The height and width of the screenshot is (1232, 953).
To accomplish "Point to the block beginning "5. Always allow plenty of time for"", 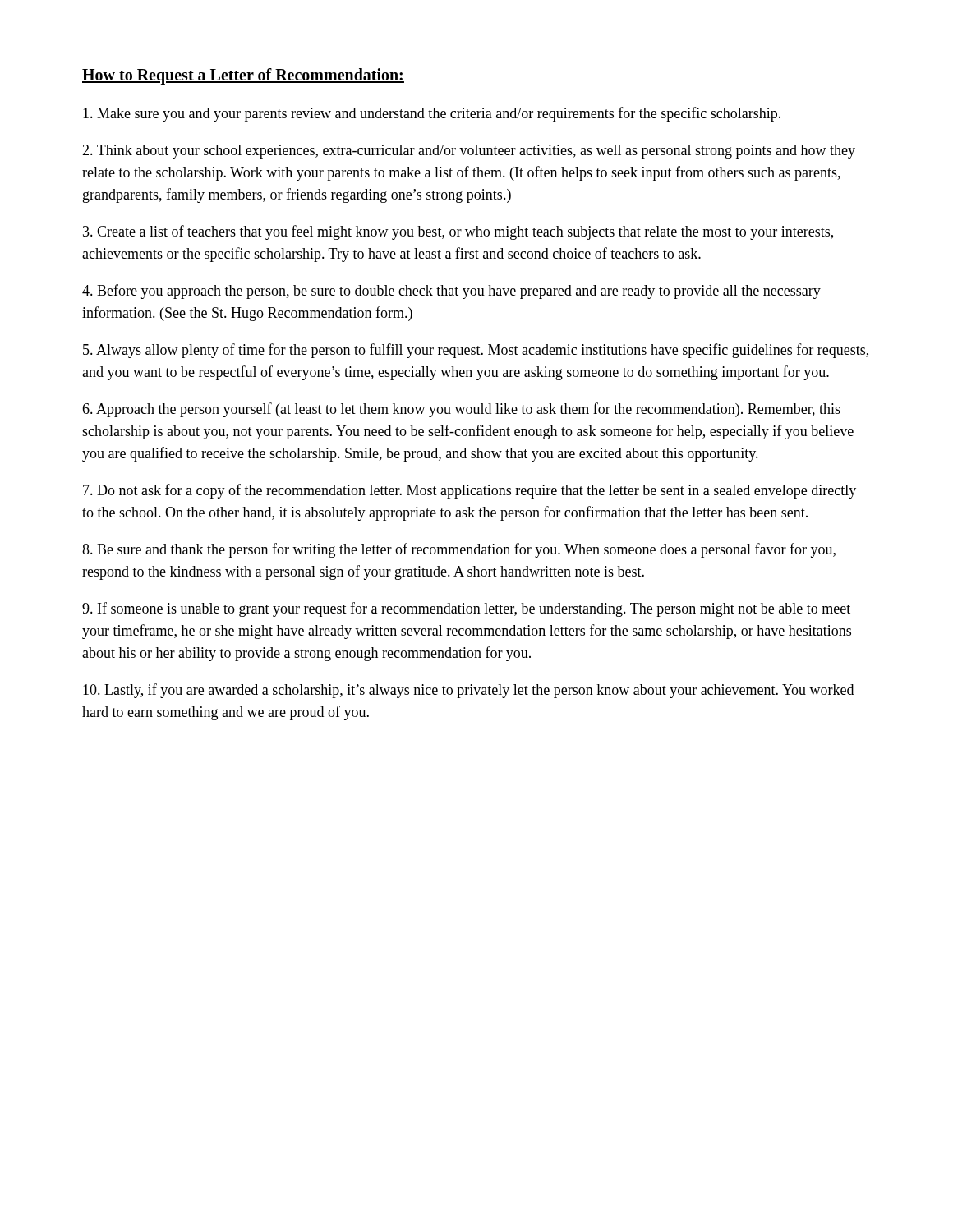I will (x=476, y=361).
